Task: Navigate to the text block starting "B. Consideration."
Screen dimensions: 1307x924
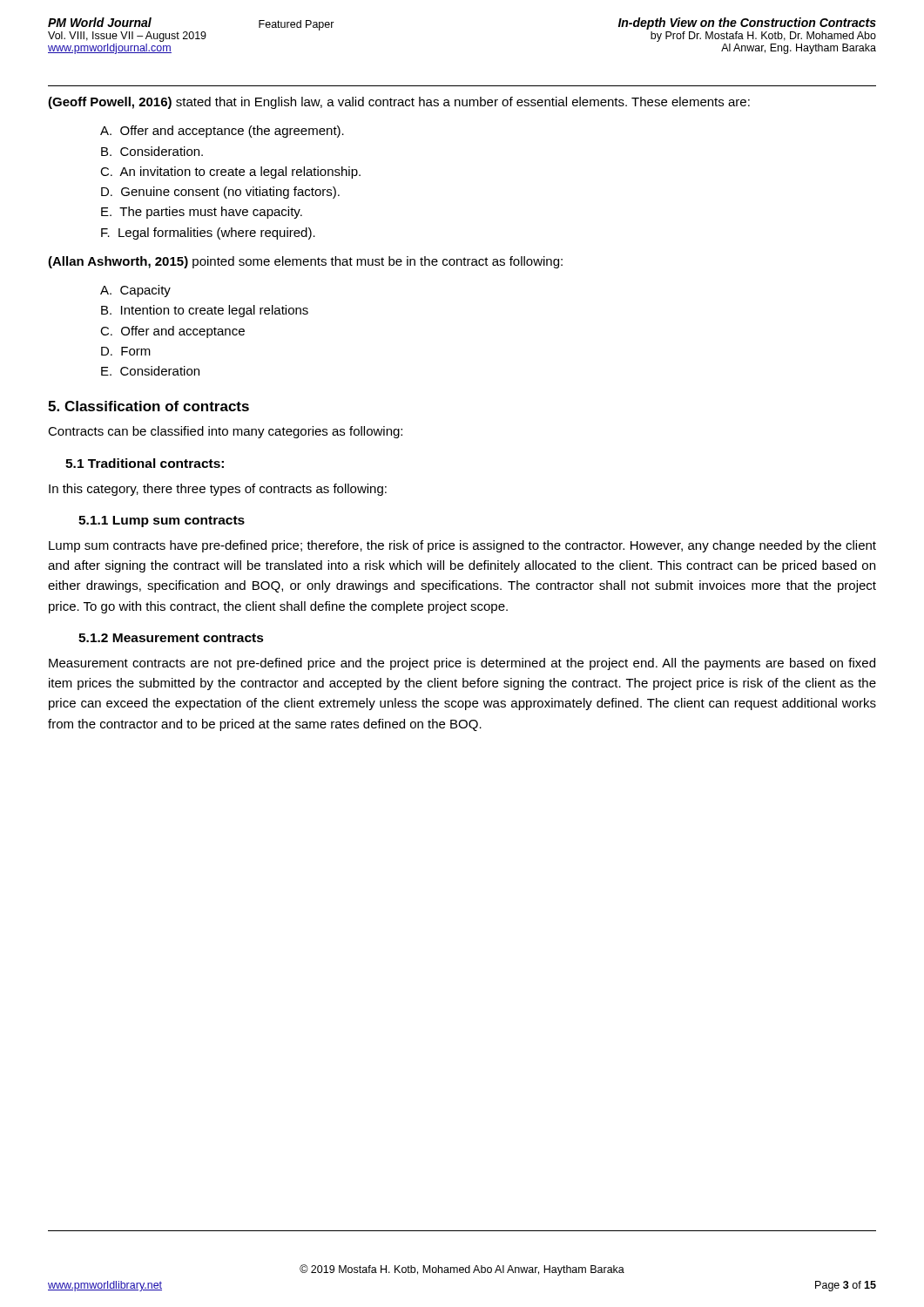Action: pos(152,151)
